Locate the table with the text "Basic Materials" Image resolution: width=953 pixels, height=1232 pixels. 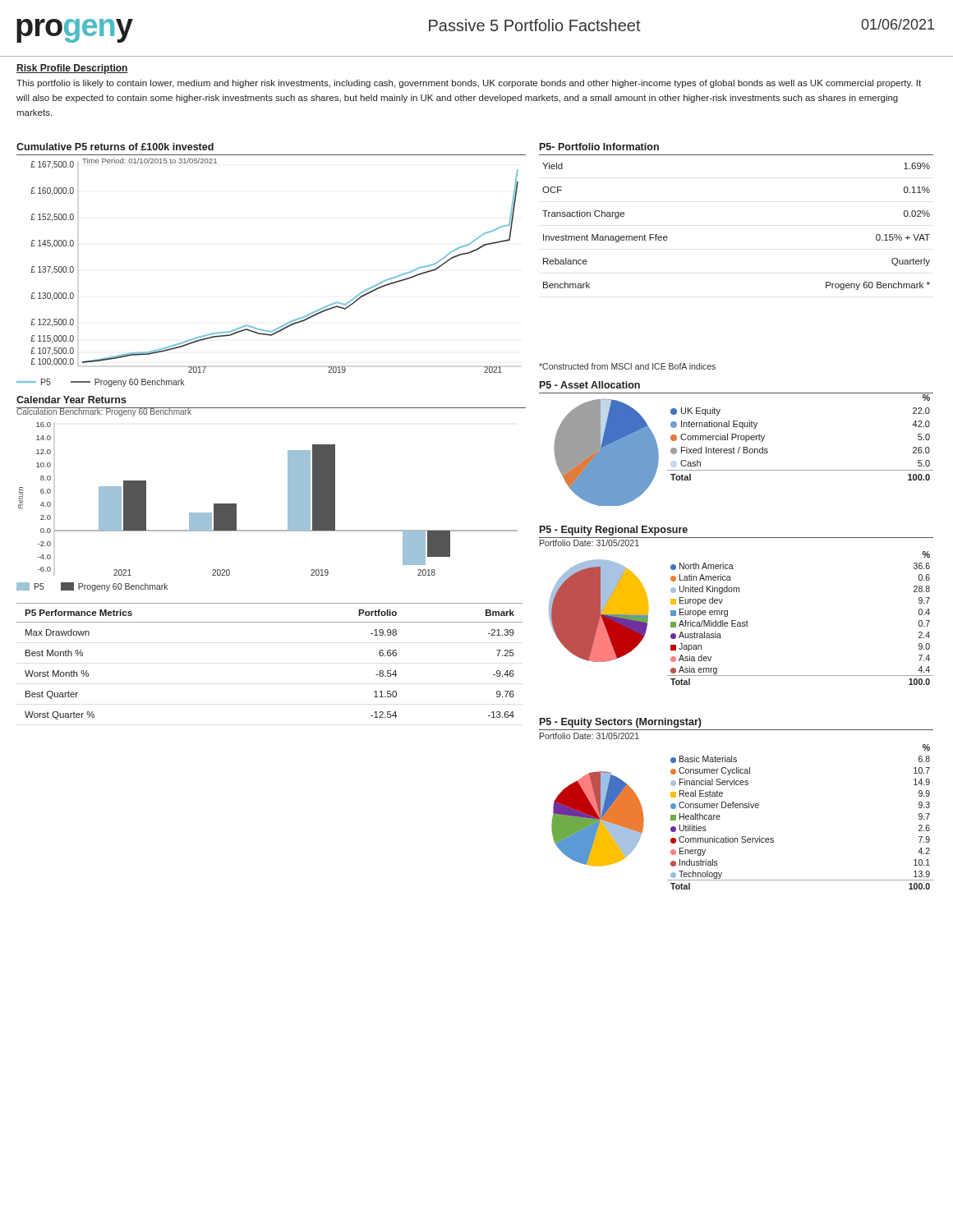(800, 817)
